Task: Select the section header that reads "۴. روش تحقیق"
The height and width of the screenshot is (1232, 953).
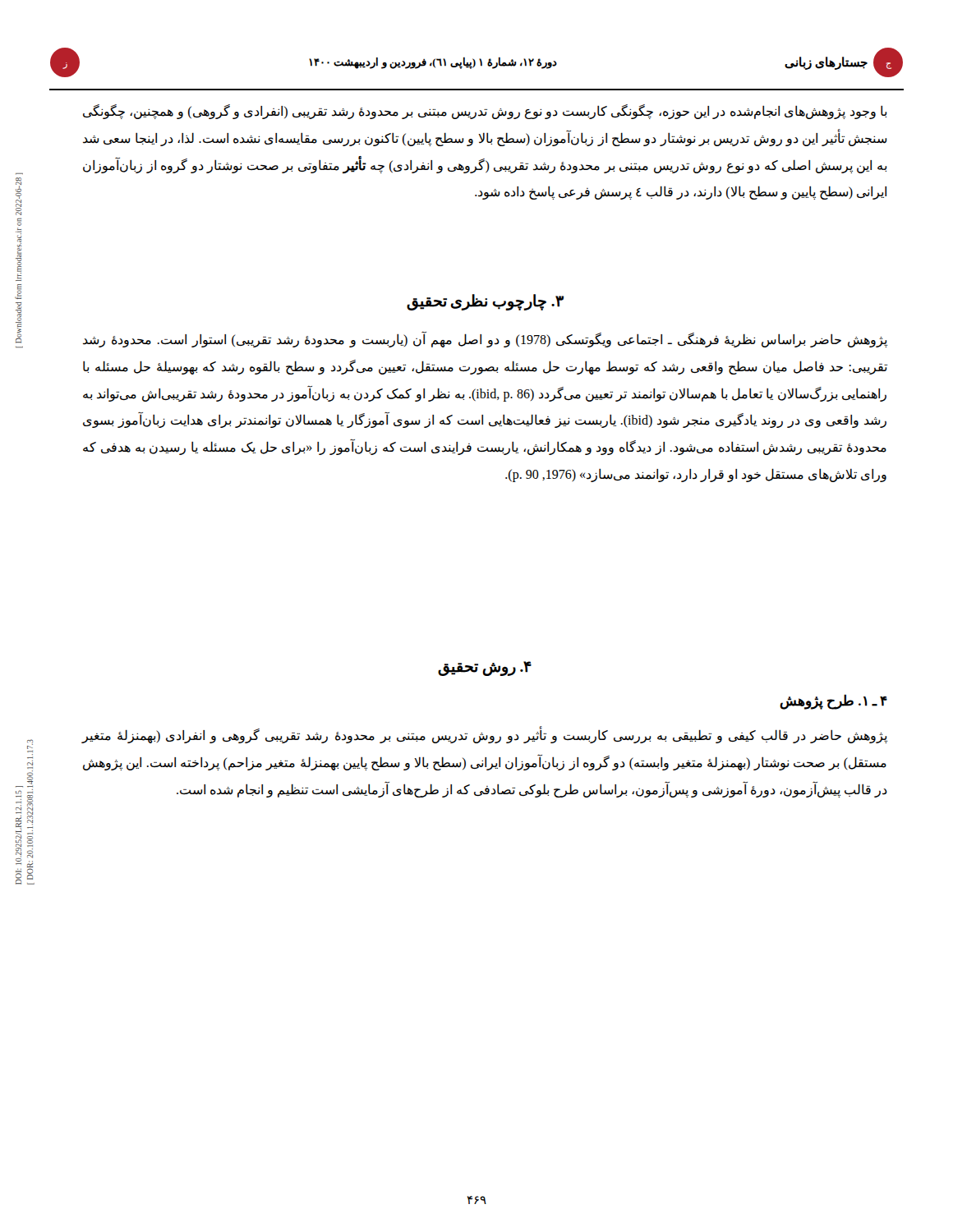Action: [485, 667]
